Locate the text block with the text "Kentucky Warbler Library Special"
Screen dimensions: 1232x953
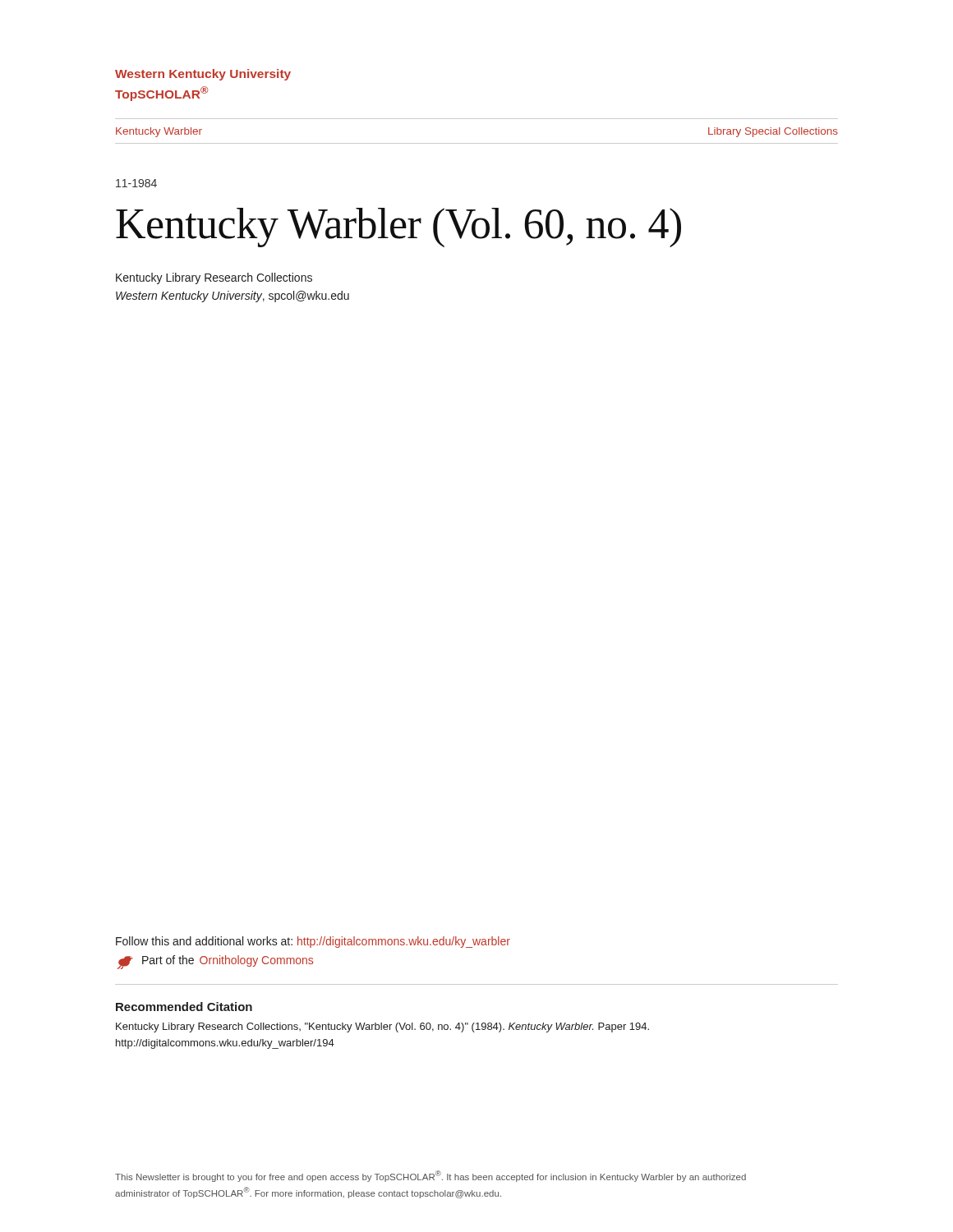pyautogui.click(x=476, y=131)
